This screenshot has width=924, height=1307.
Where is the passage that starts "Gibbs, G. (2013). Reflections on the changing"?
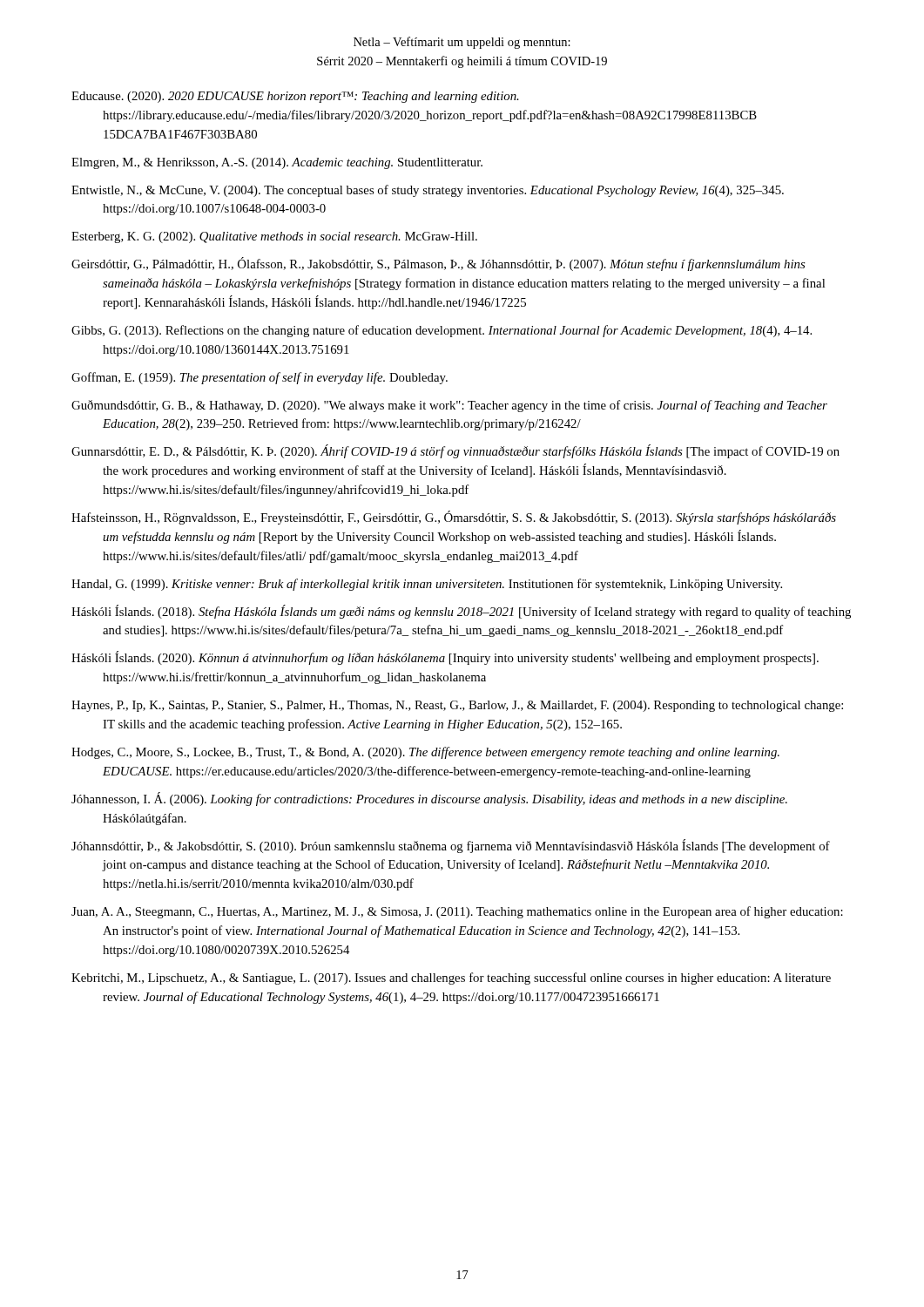442,340
